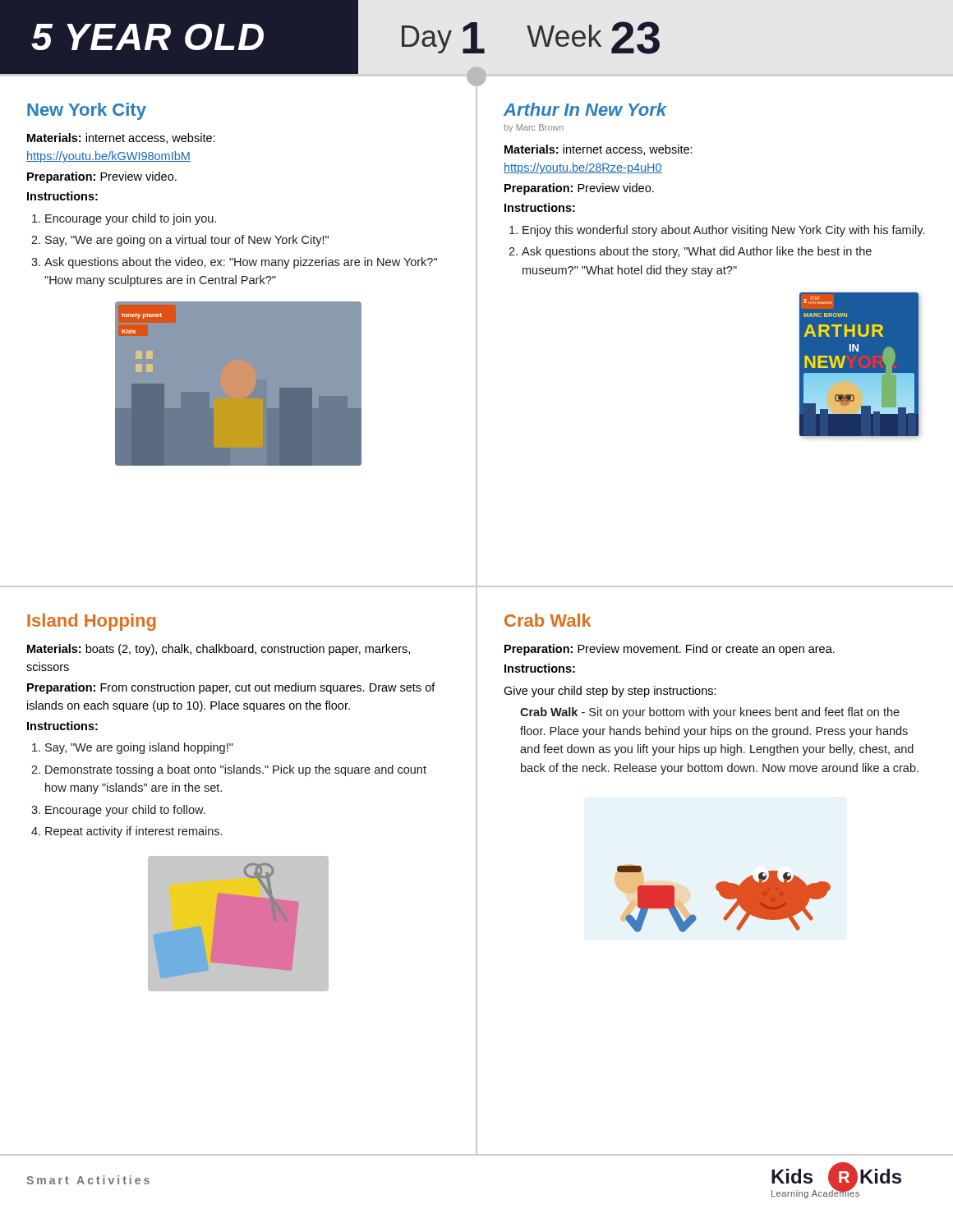Find the list item with the text "Repeat activity if interest remains."
The width and height of the screenshot is (953, 1232).
(x=134, y=831)
